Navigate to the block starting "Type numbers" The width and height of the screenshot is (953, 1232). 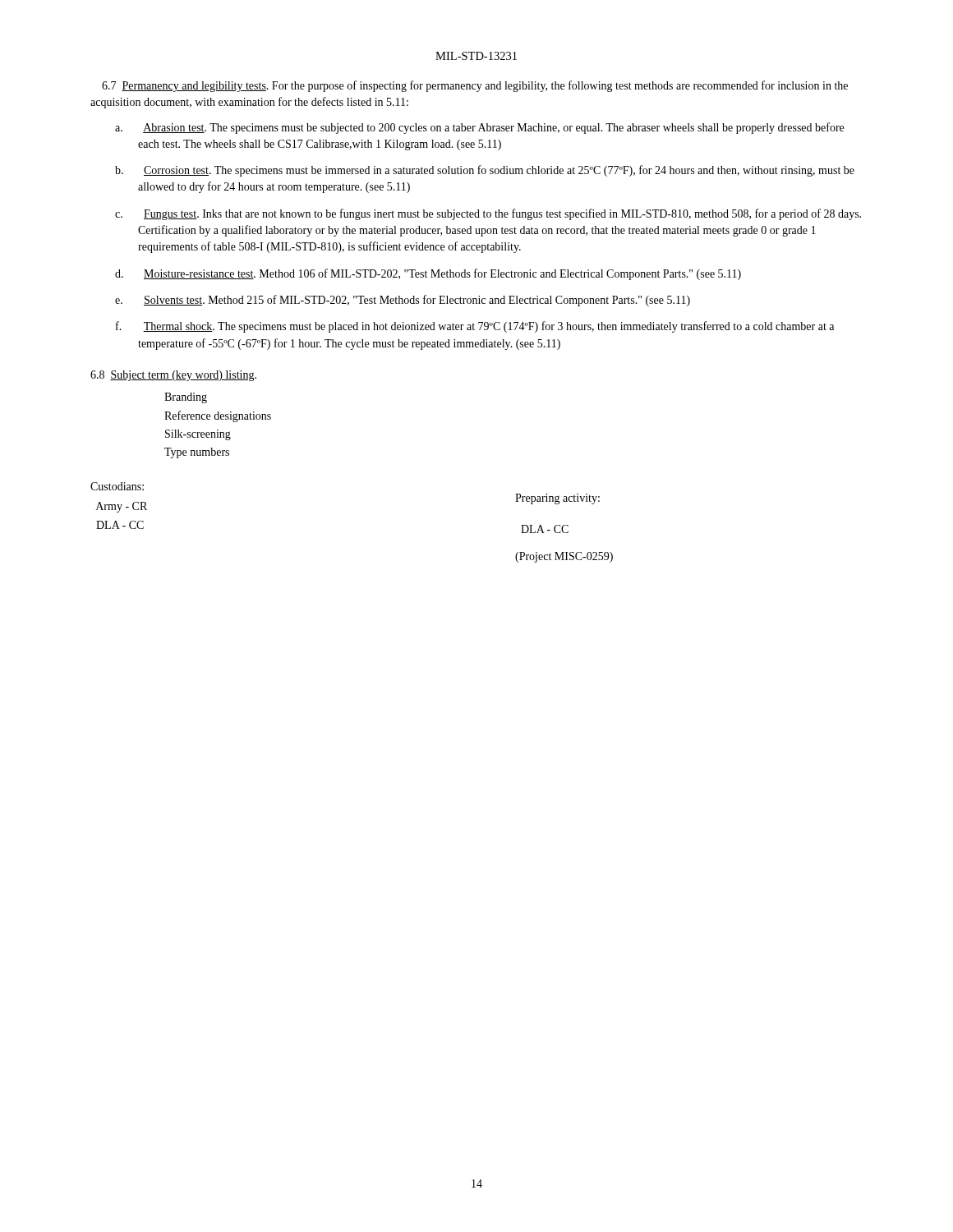click(x=197, y=453)
